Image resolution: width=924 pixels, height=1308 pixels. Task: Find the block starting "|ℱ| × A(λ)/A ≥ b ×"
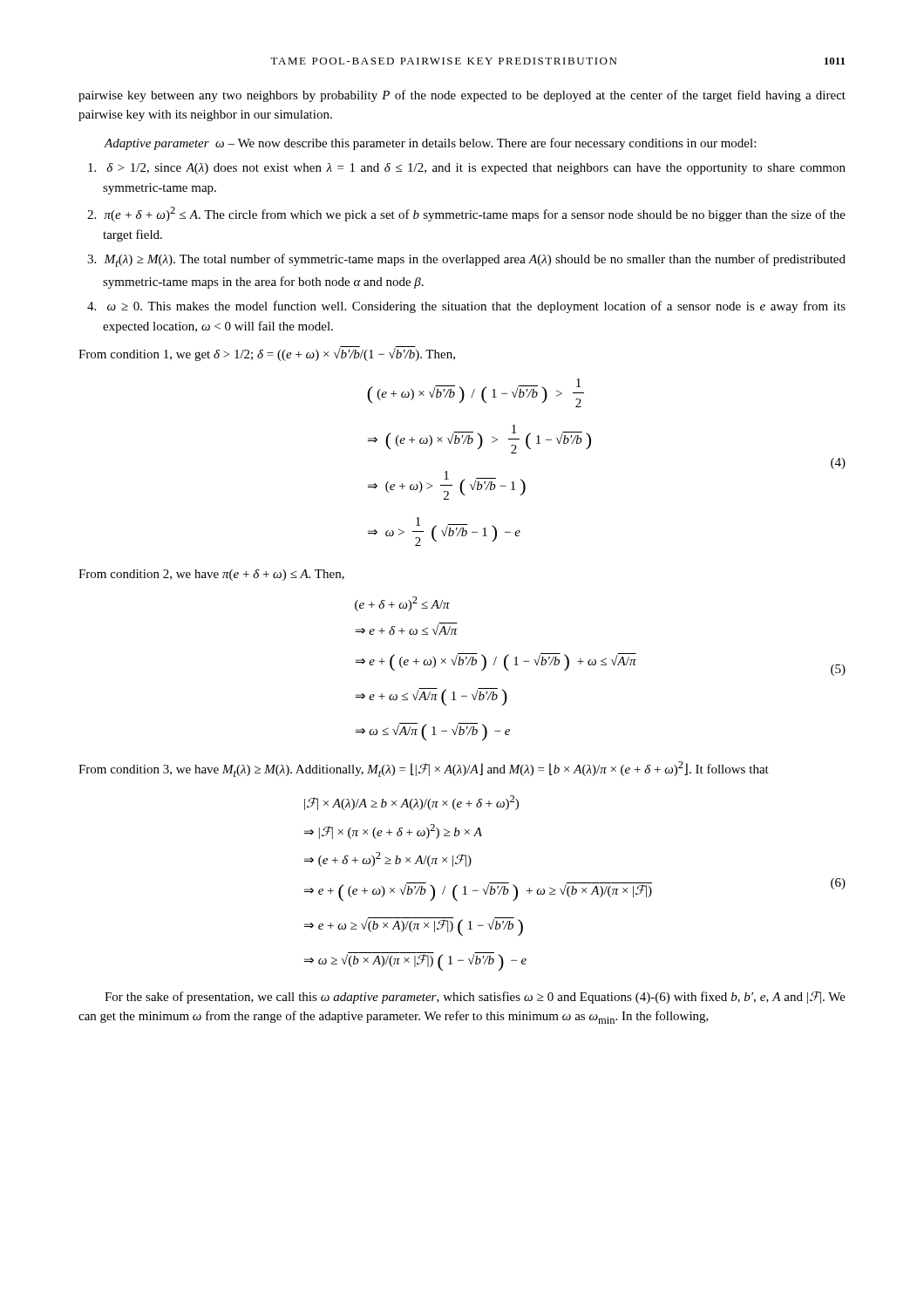(574, 883)
